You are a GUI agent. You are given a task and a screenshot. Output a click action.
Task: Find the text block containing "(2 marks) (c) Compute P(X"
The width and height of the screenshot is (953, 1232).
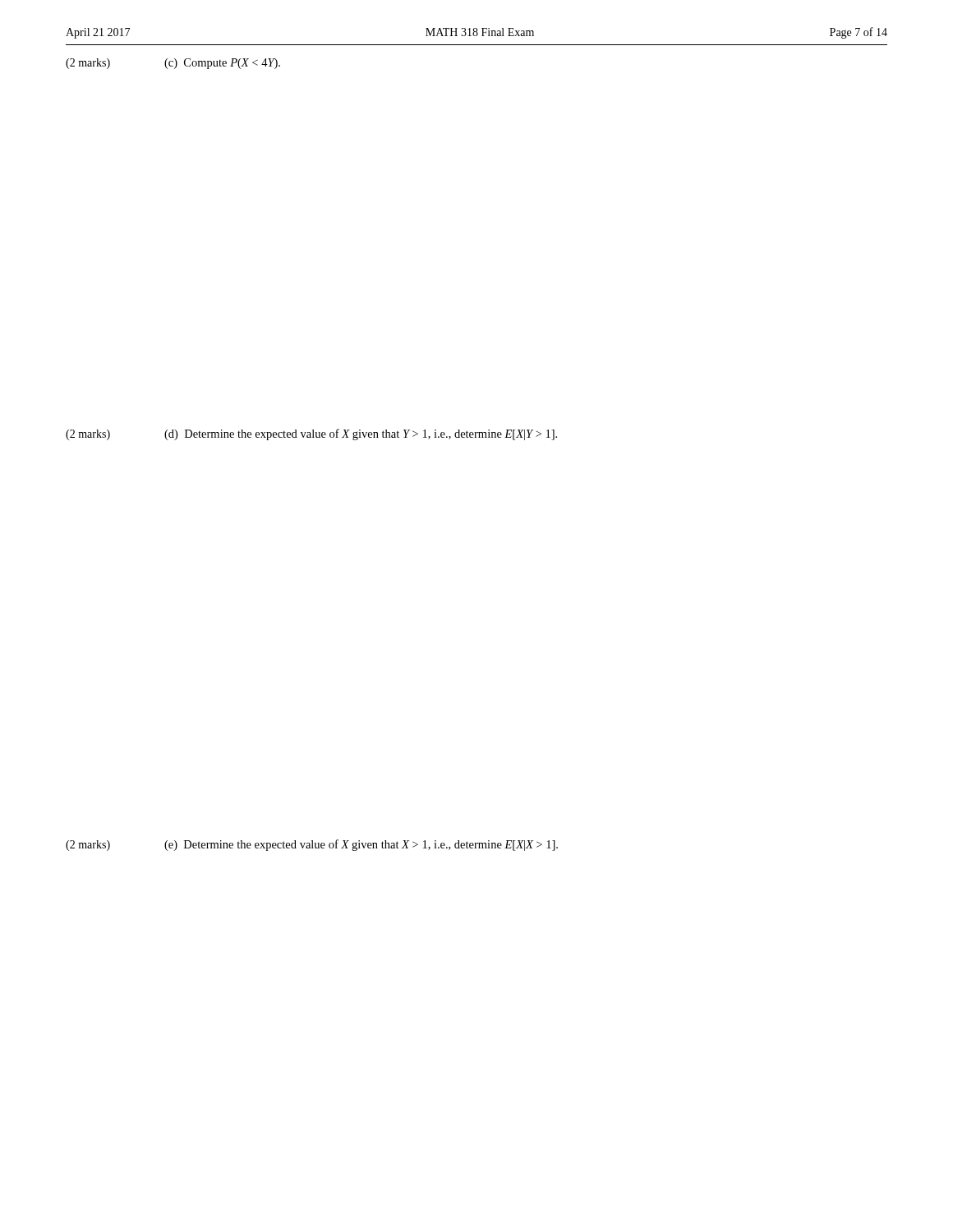tap(173, 63)
